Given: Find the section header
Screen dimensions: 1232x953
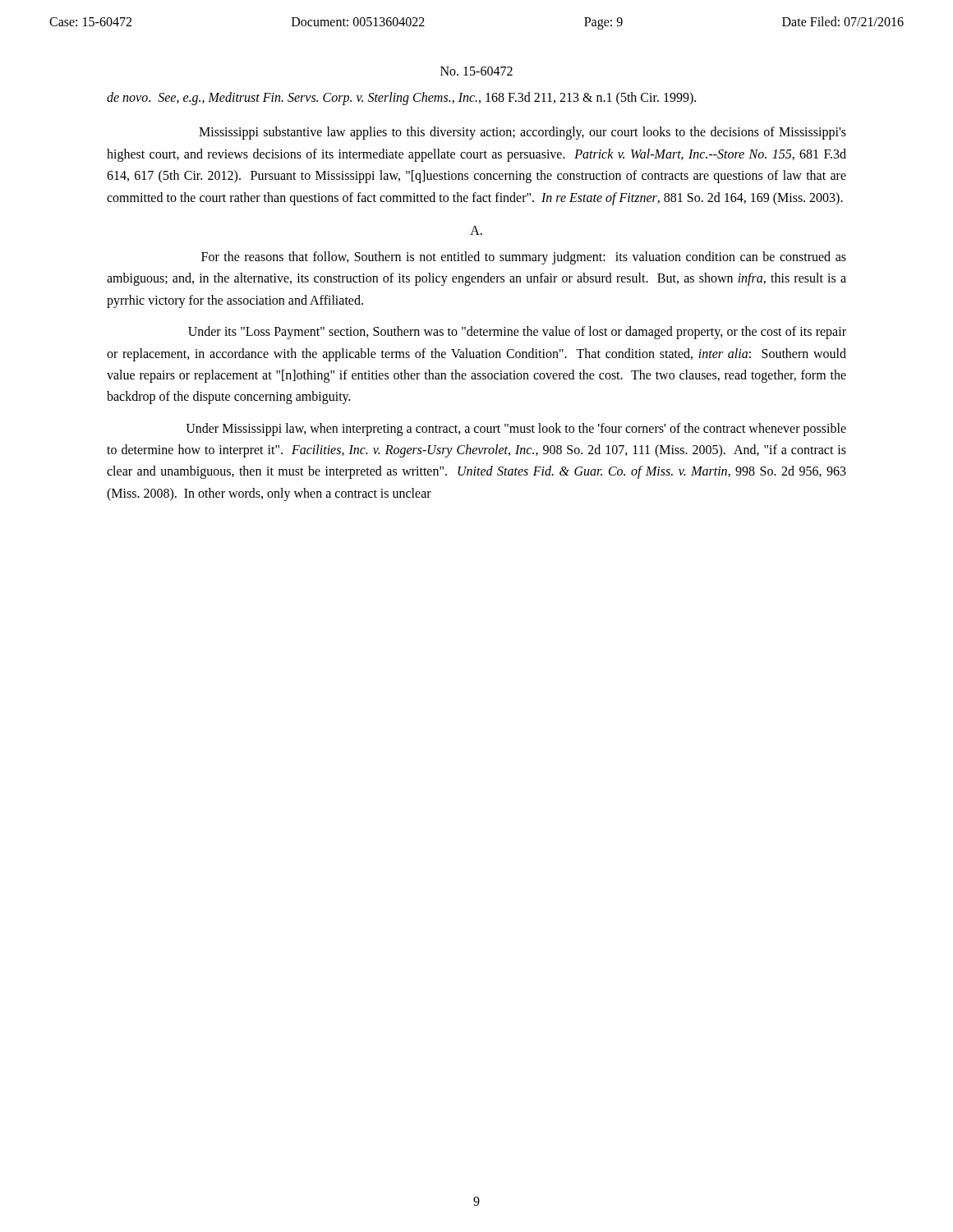Looking at the screenshot, I should pyautogui.click(x=476, y=230).
